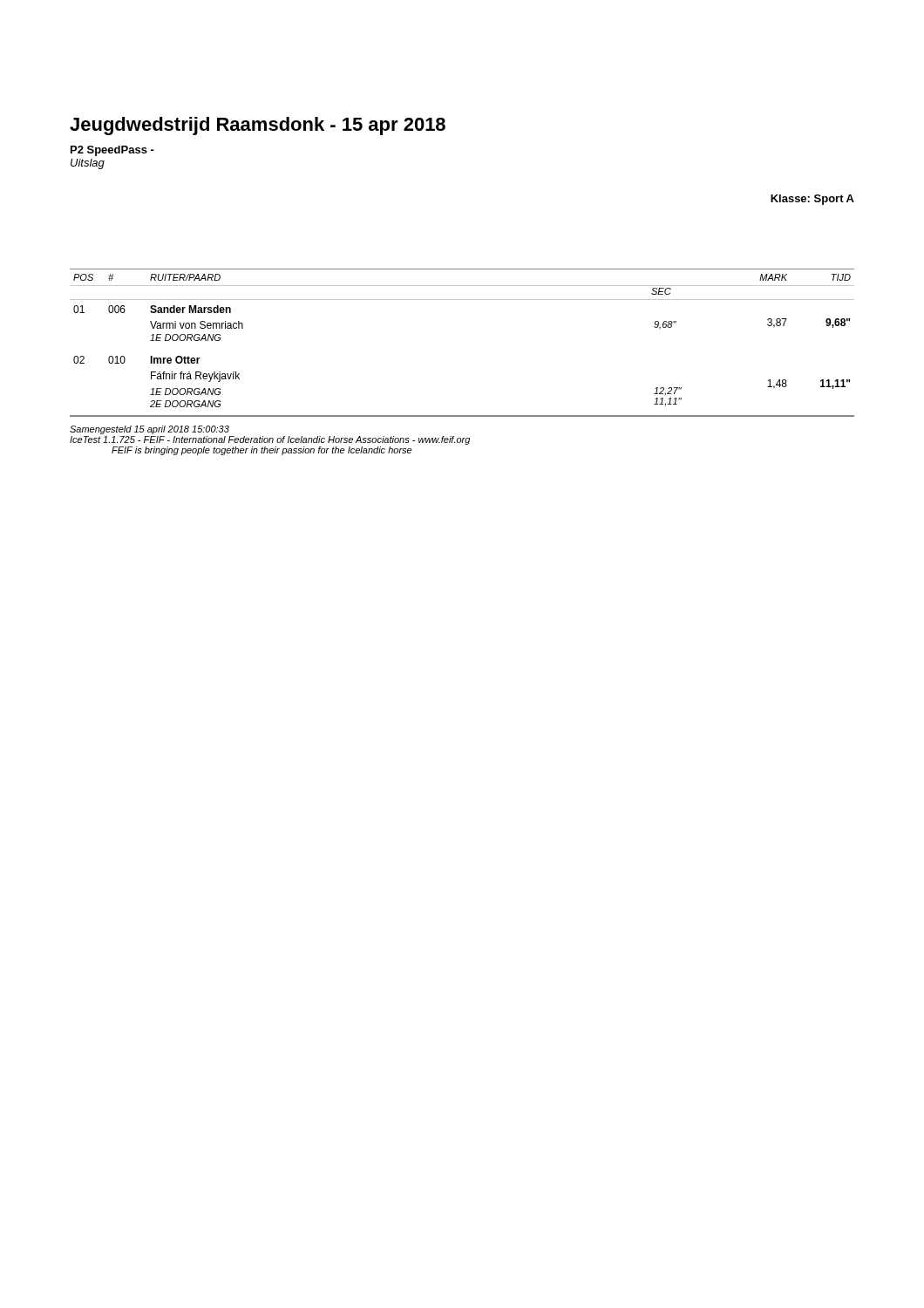Point to the block beginning "Samengesteld 15 april 2018 15:00:33 IceTest"
924x1308 pixels.
pos(270,439)
